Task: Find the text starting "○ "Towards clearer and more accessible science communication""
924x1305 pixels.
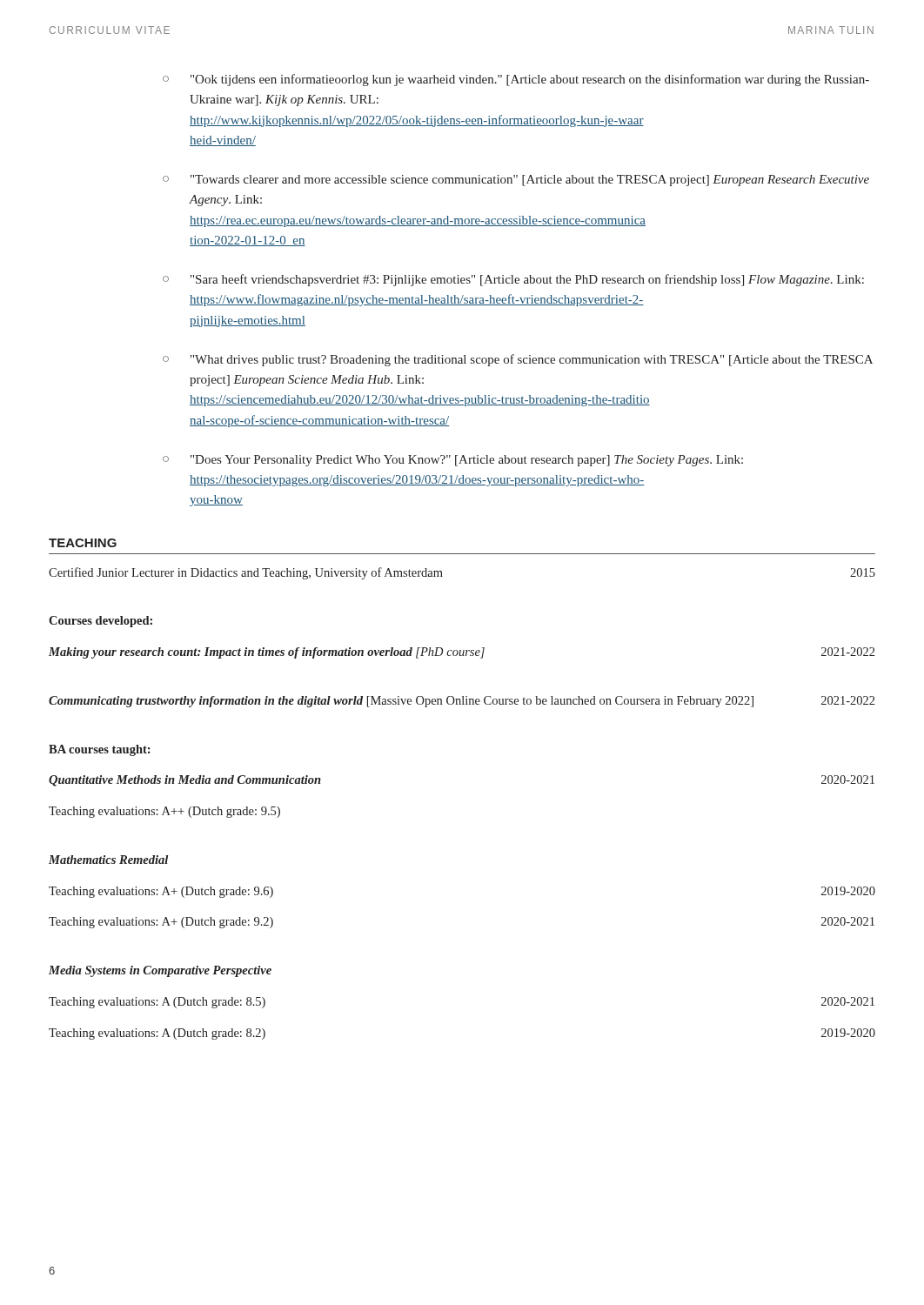Action: point(519,210)
